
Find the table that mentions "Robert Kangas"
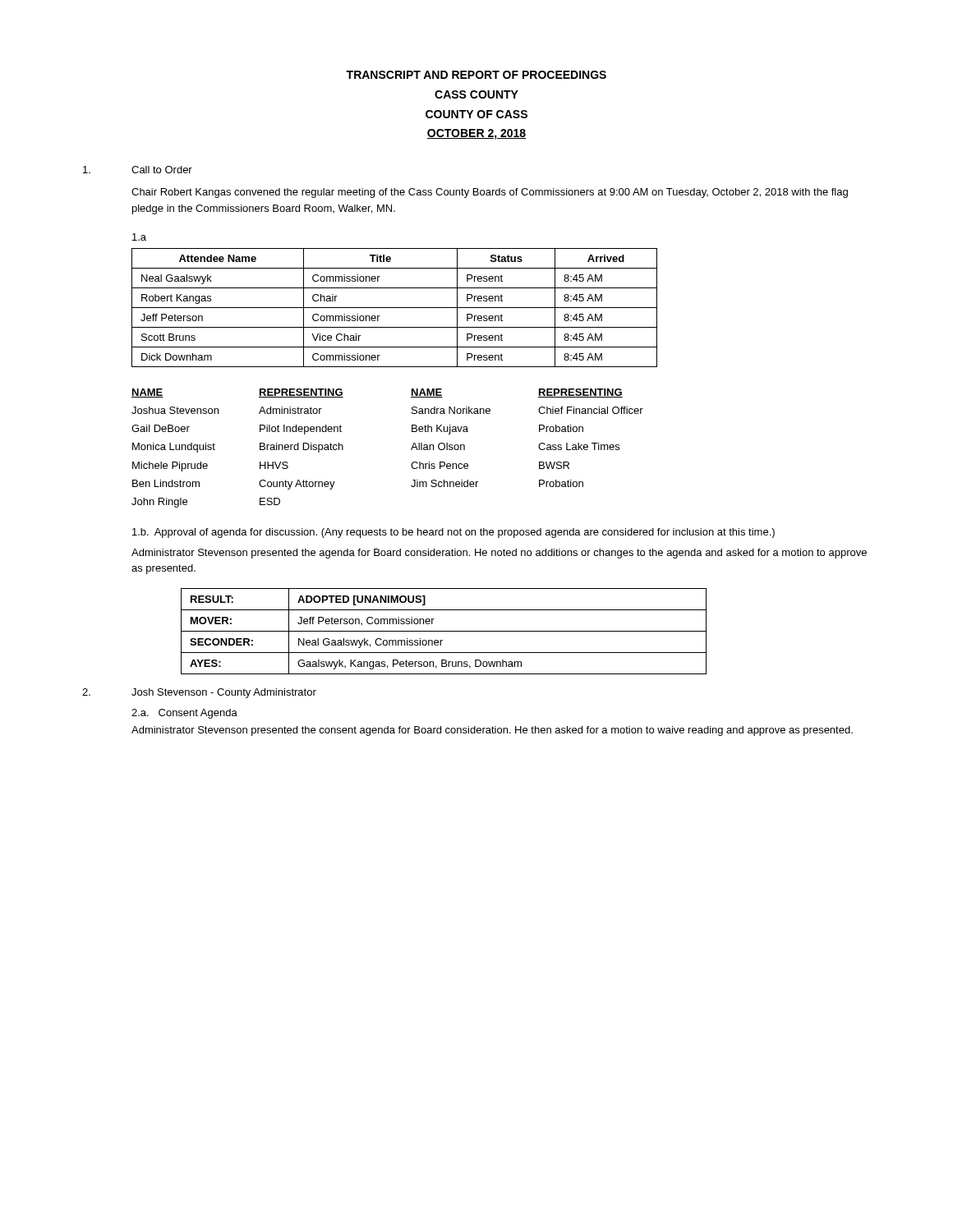coord(501,308)
